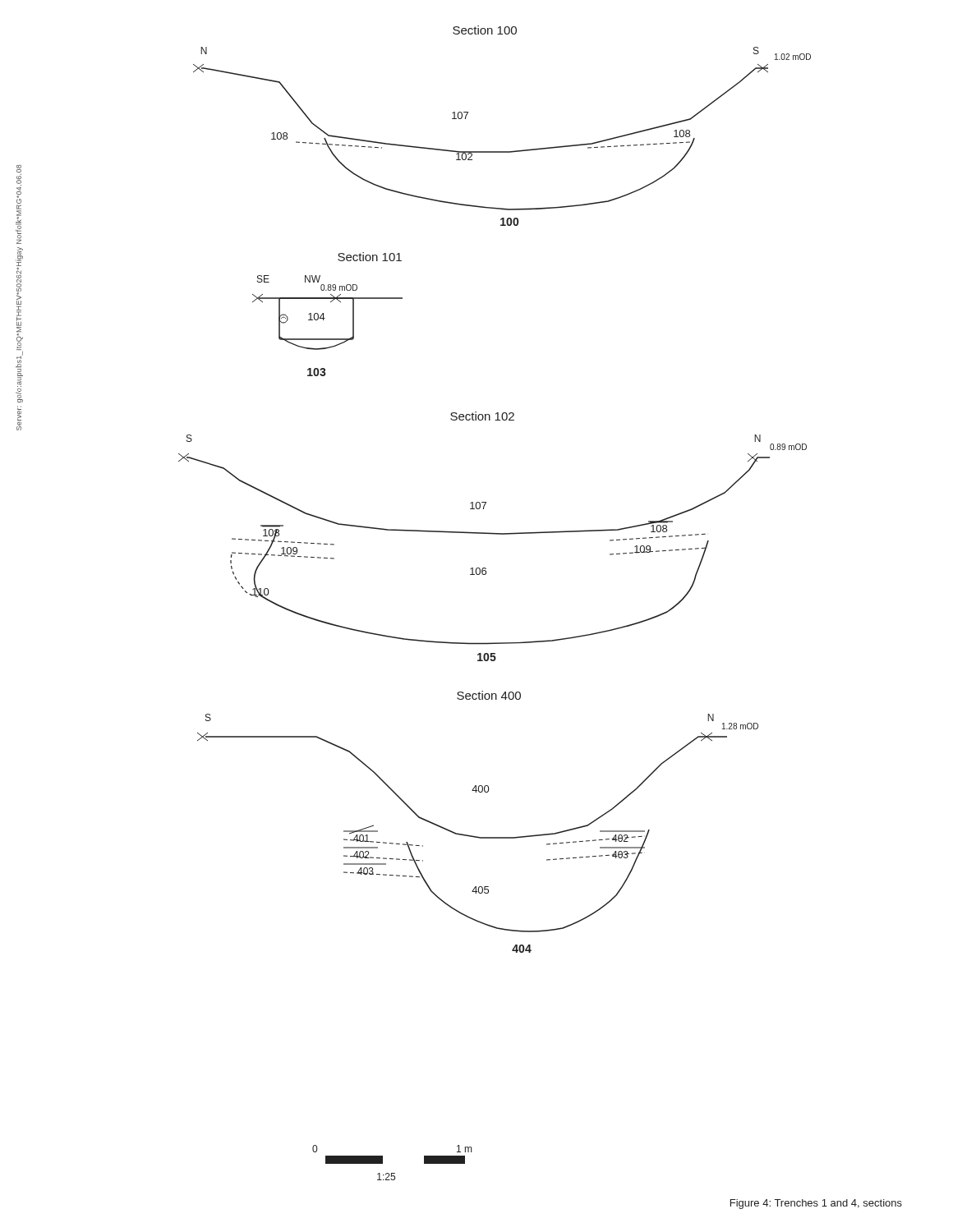
Task: Click on the region starting "Figure 4: Trenches 1 and"
Action: tap(816, 1203)
